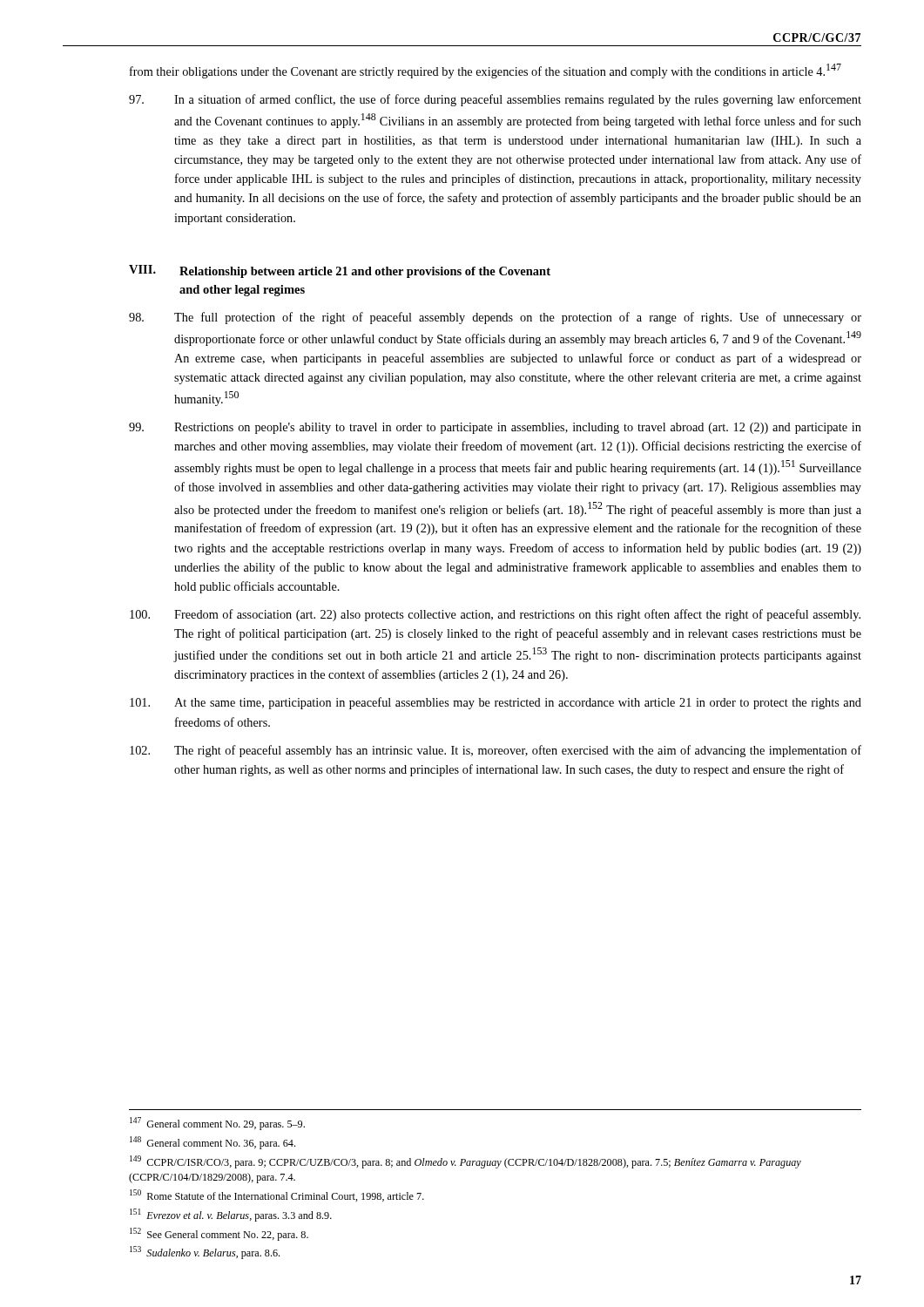Viewport: 924px width, 1307px height.
Task: Point to the block beginning "The full protection of the right"
Action: click(x=495, y=358)
